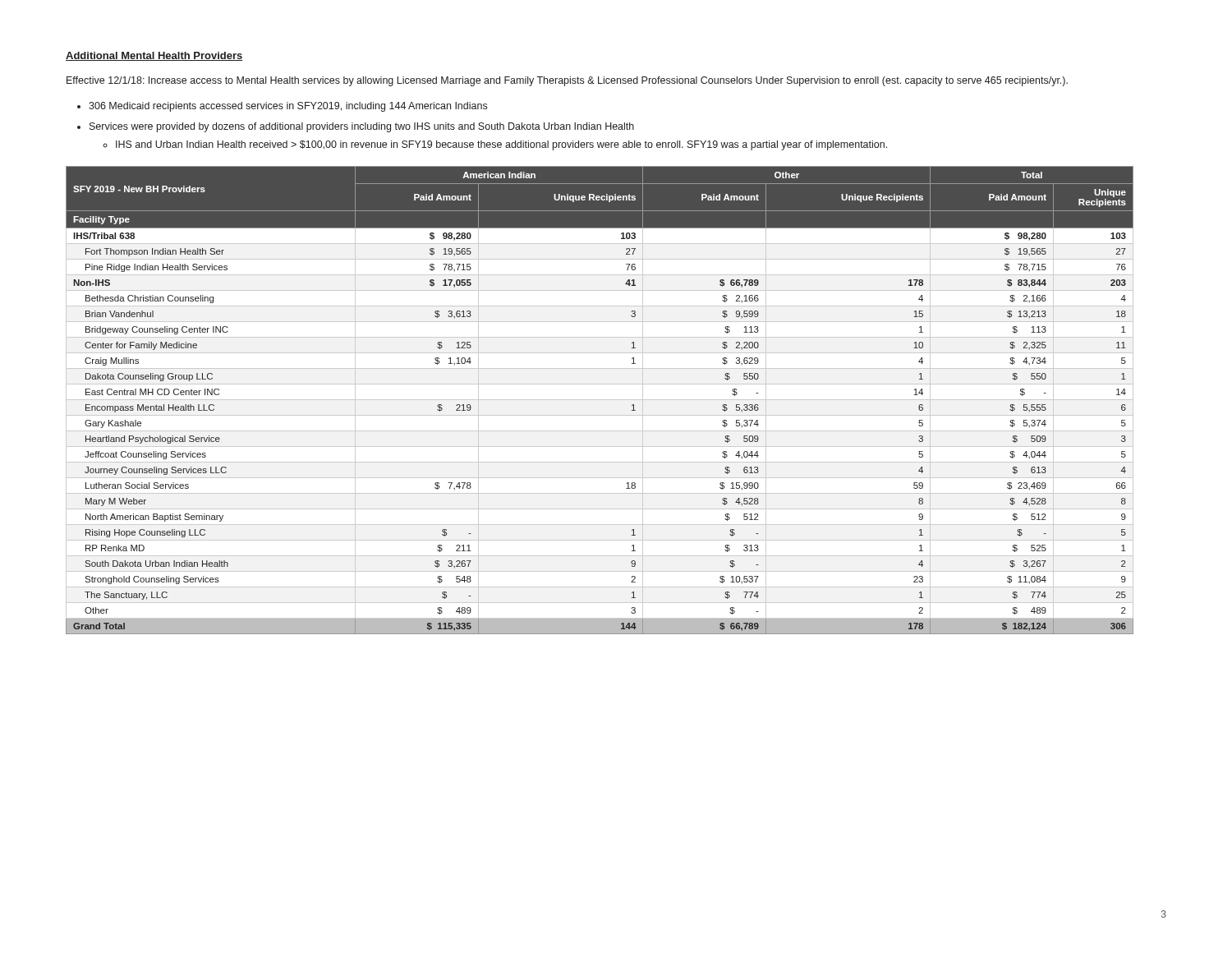This screenshot has height=953, width=1232.
Task: Where is the passage that starts "Effective 12/1/18: Increase access"?
Action: (x=567, y=80)
